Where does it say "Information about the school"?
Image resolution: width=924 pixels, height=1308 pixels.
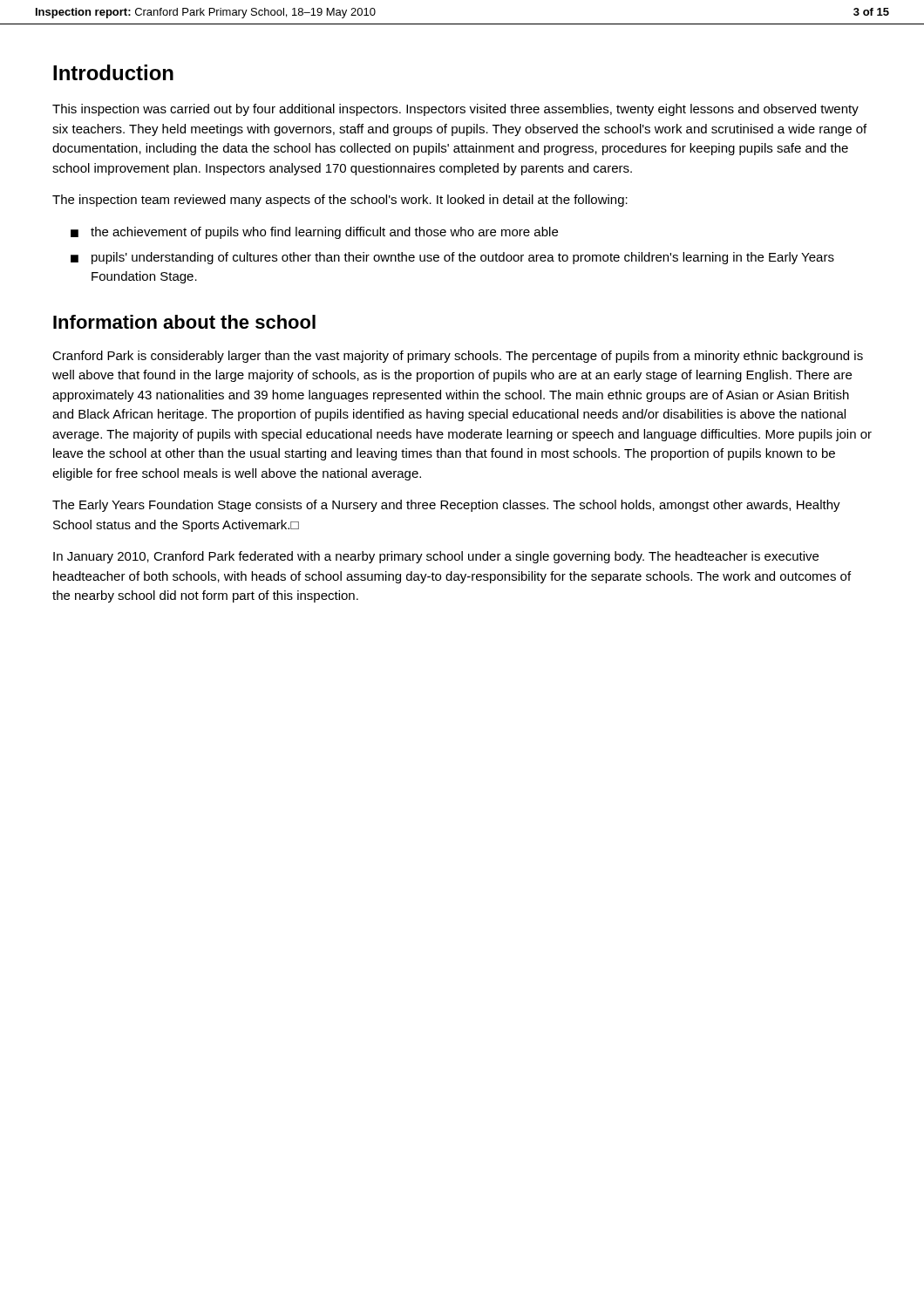[x=184, y=322]
